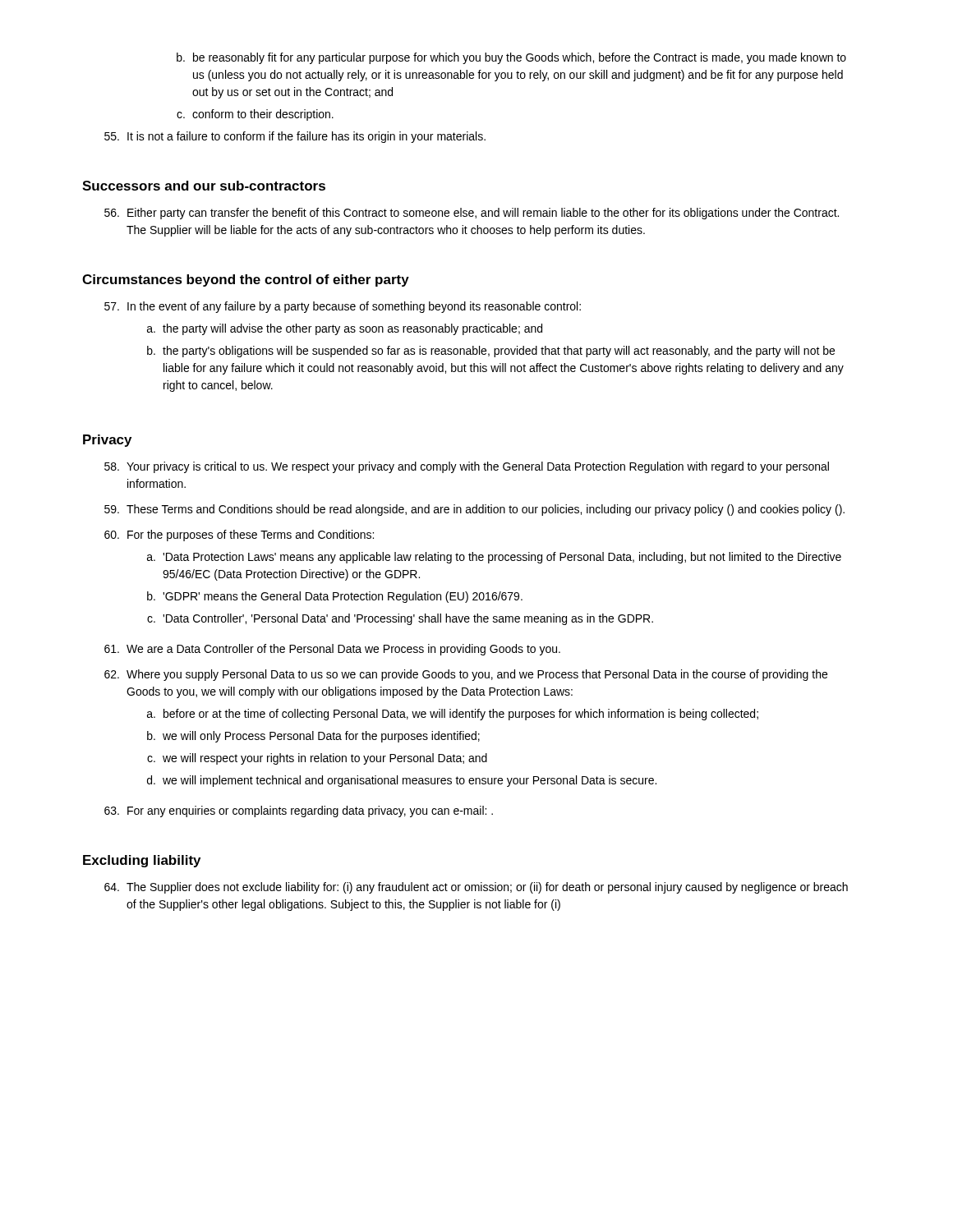Locate the text block starting "55. It is not a failure"
Screen dimensions: 1232x953
(468, 137)
